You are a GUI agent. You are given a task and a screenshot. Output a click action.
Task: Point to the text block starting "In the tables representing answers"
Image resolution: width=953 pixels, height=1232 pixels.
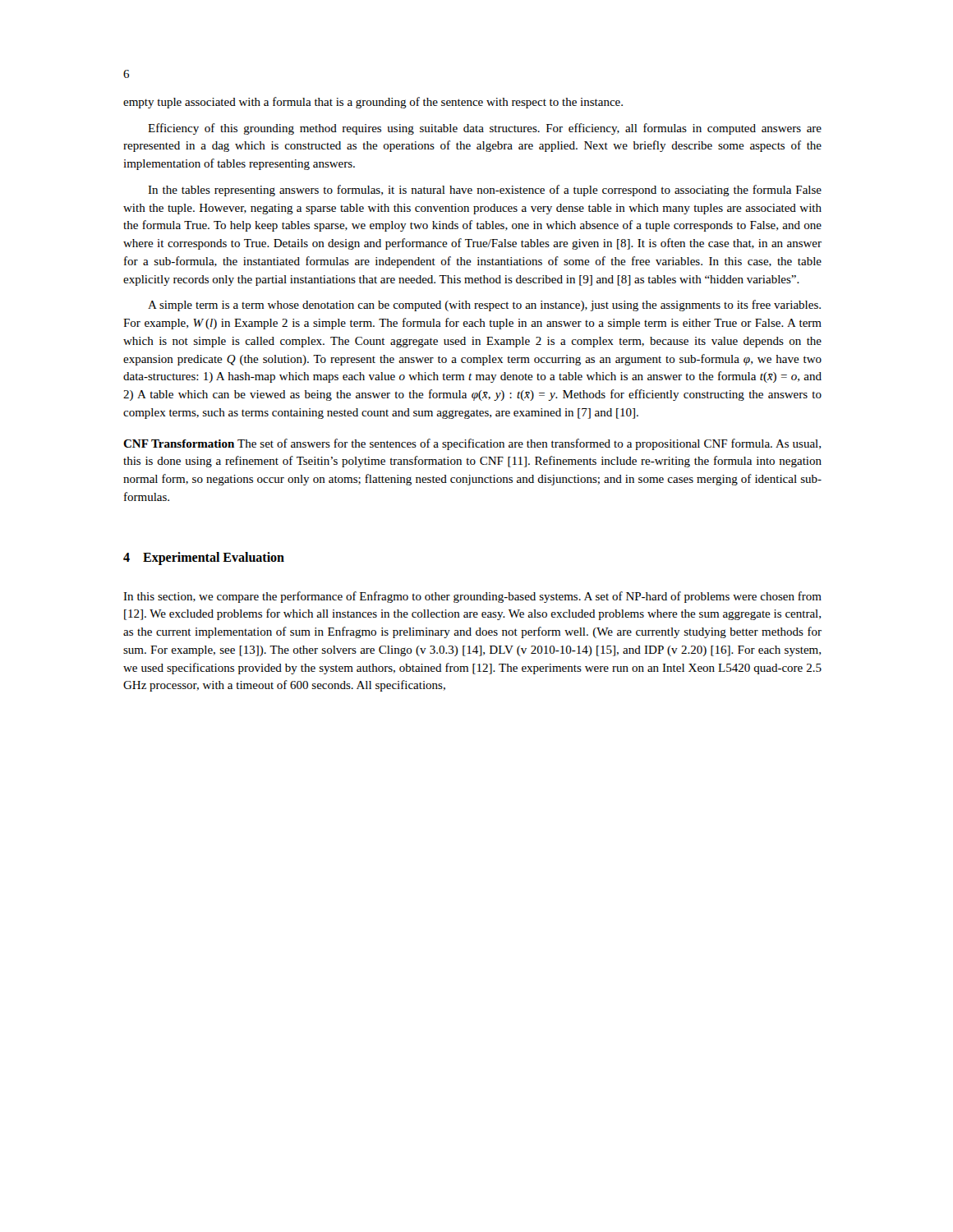click(472, 234)
